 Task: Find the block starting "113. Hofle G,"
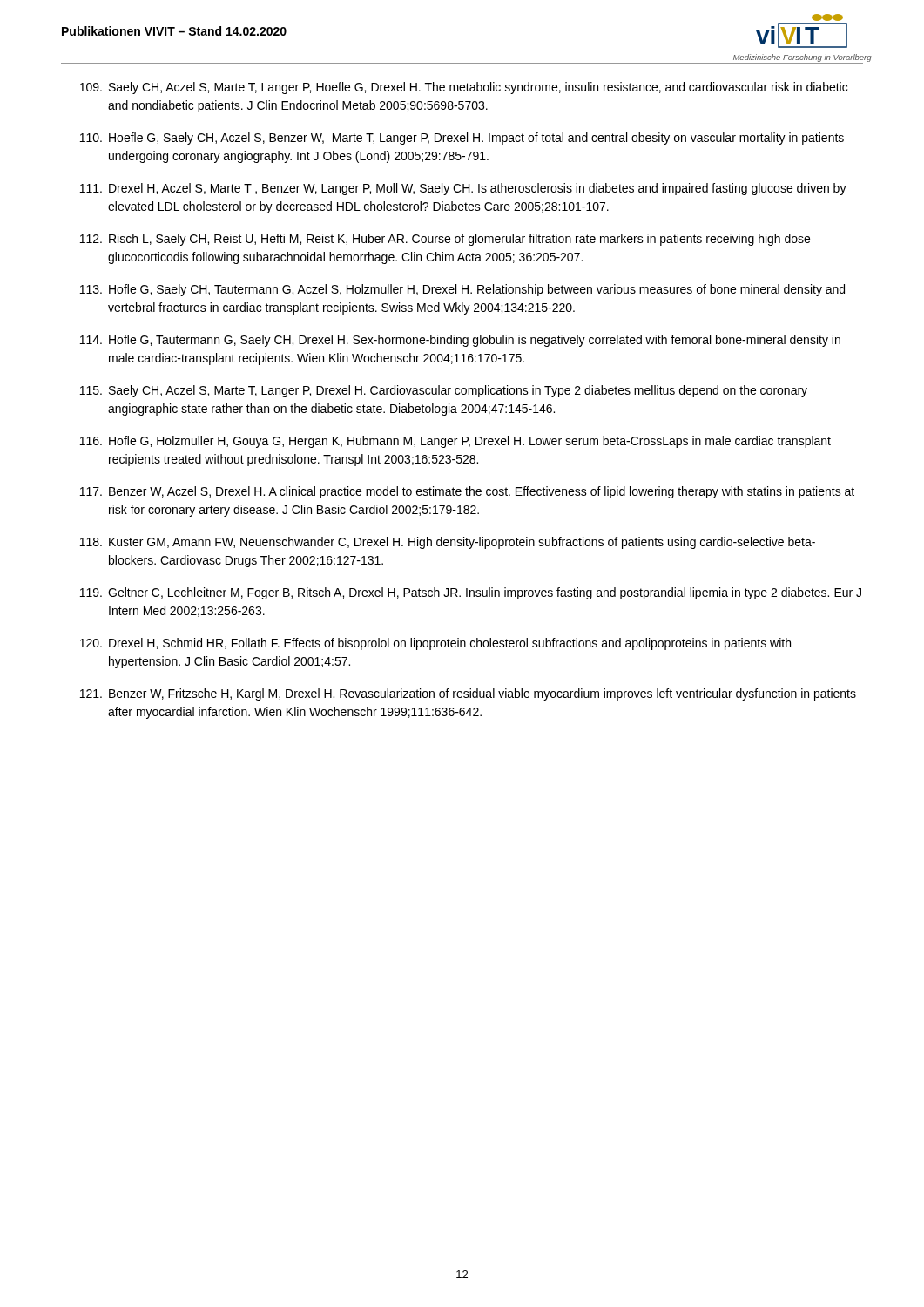tap(462, 299)
